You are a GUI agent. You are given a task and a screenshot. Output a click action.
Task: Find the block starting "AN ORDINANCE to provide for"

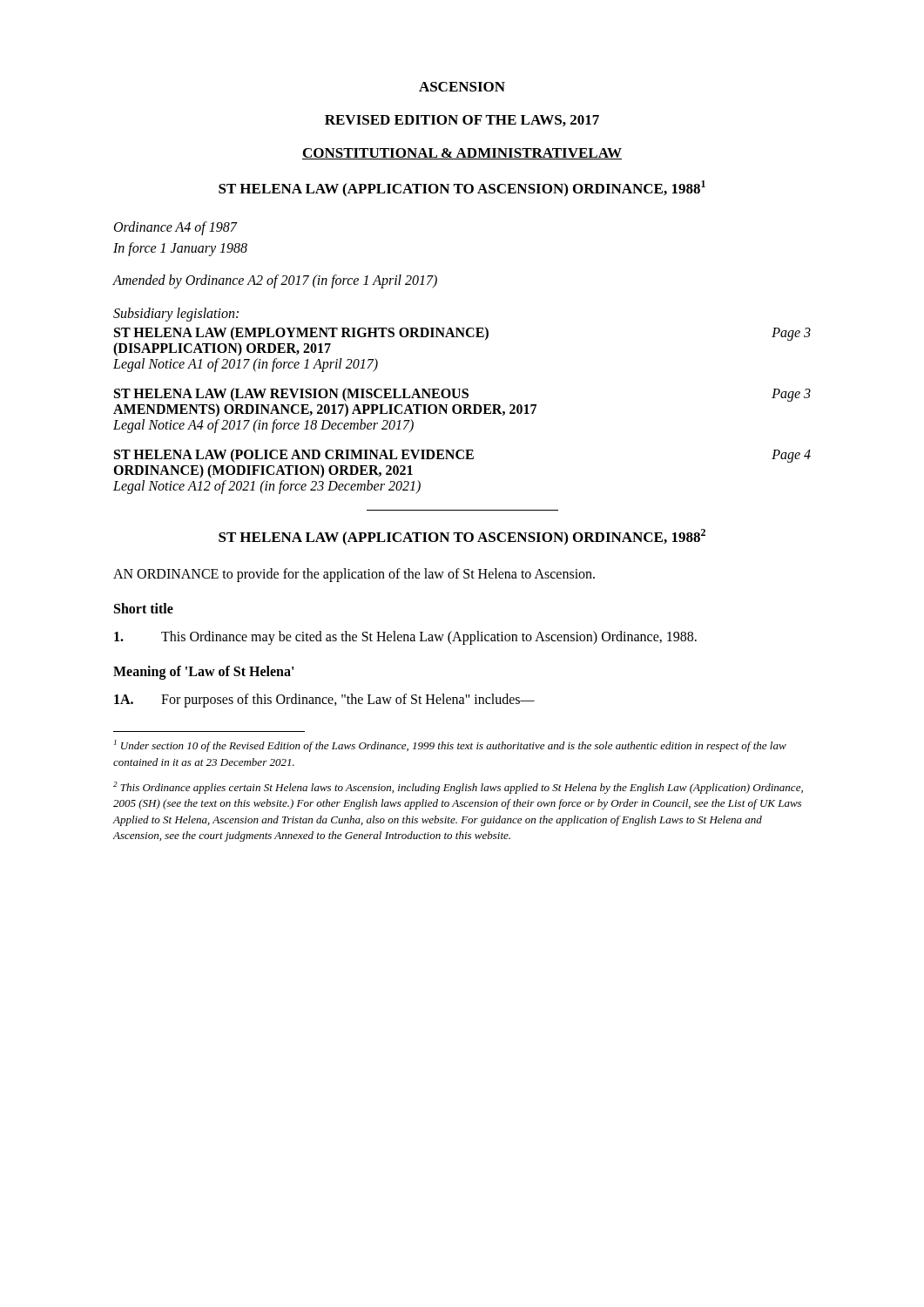[354, 574]
